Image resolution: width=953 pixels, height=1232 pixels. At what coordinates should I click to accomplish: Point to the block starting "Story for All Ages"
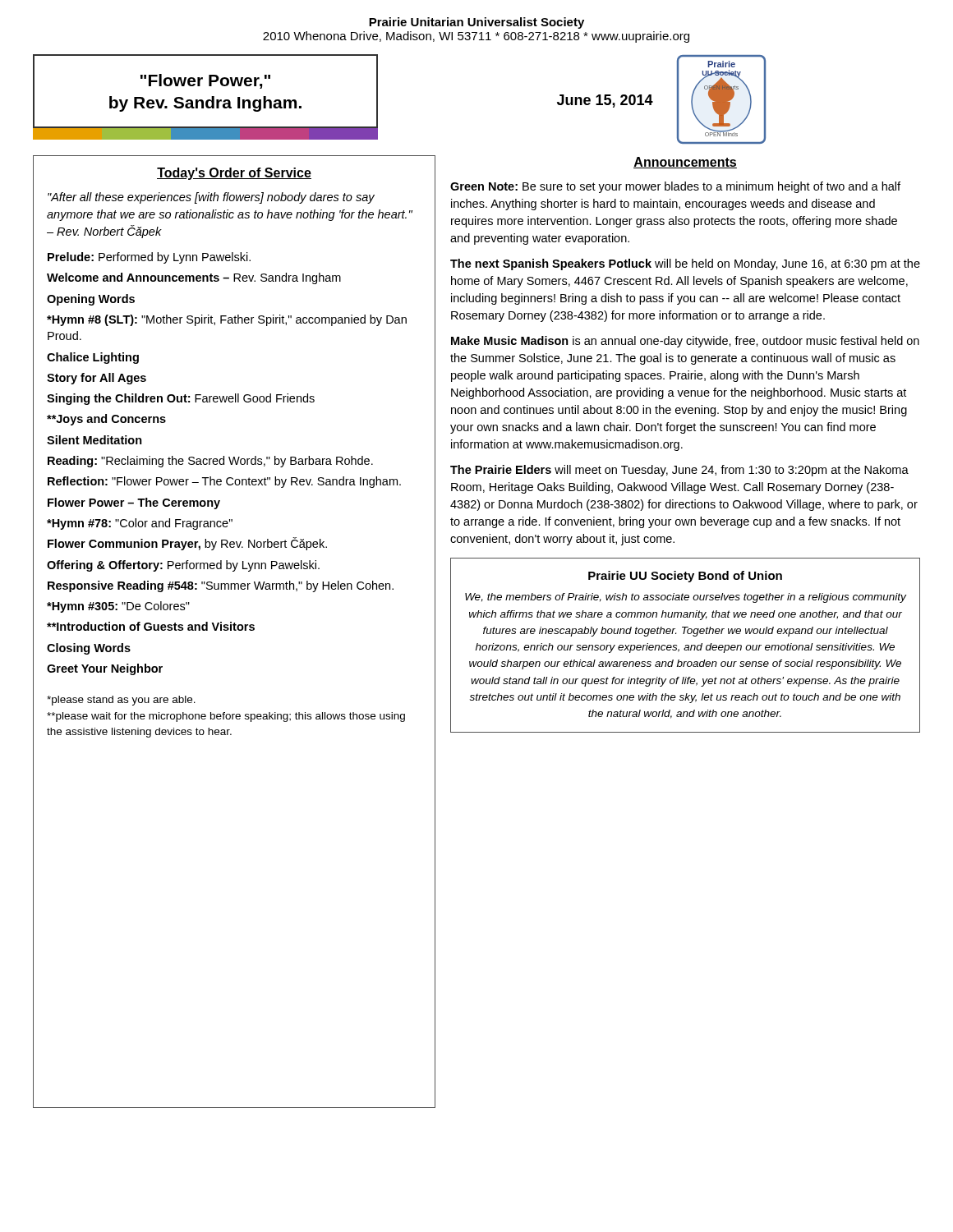[97, 378]
